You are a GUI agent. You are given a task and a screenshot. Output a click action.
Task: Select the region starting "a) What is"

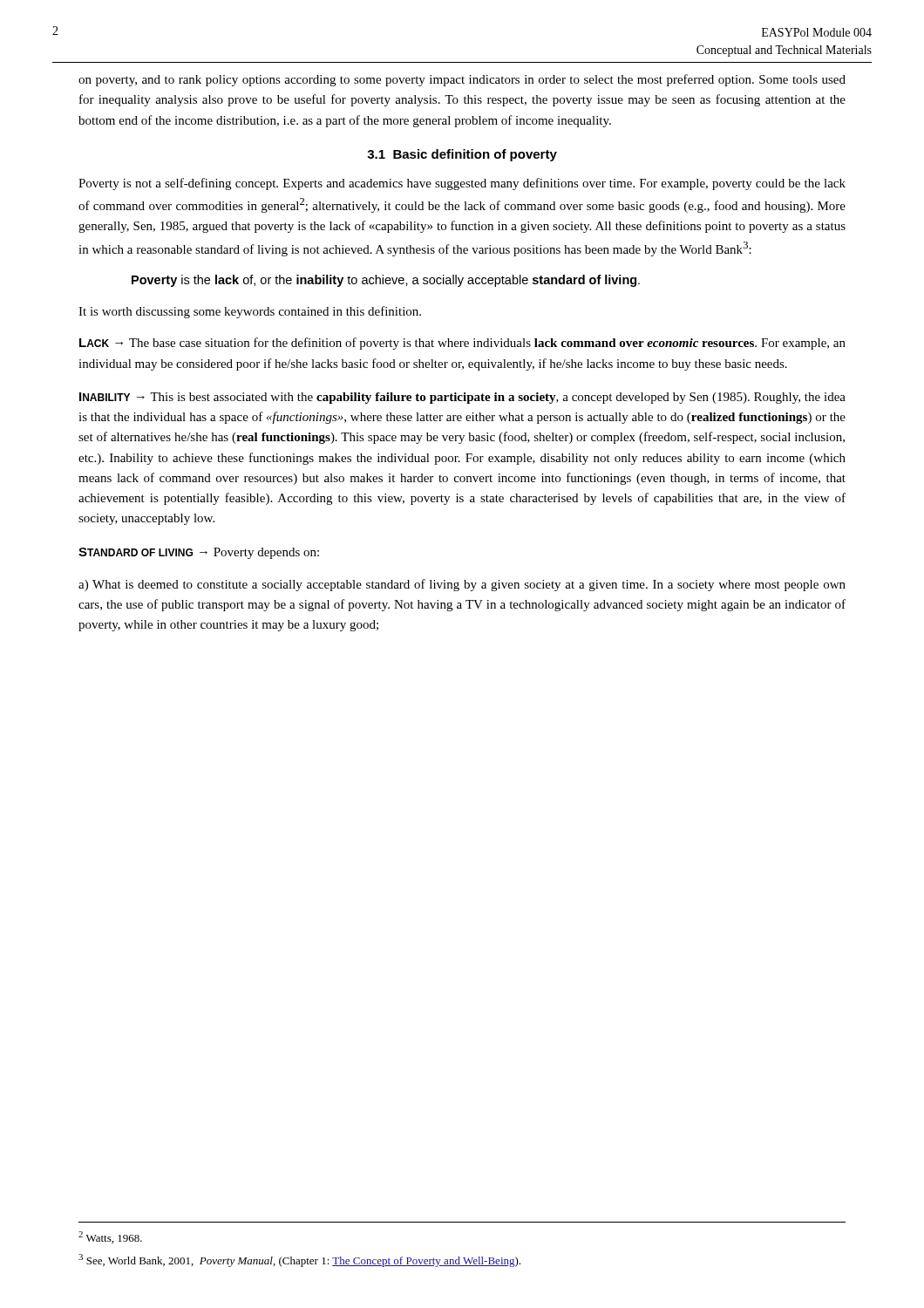tap(462, 605)
